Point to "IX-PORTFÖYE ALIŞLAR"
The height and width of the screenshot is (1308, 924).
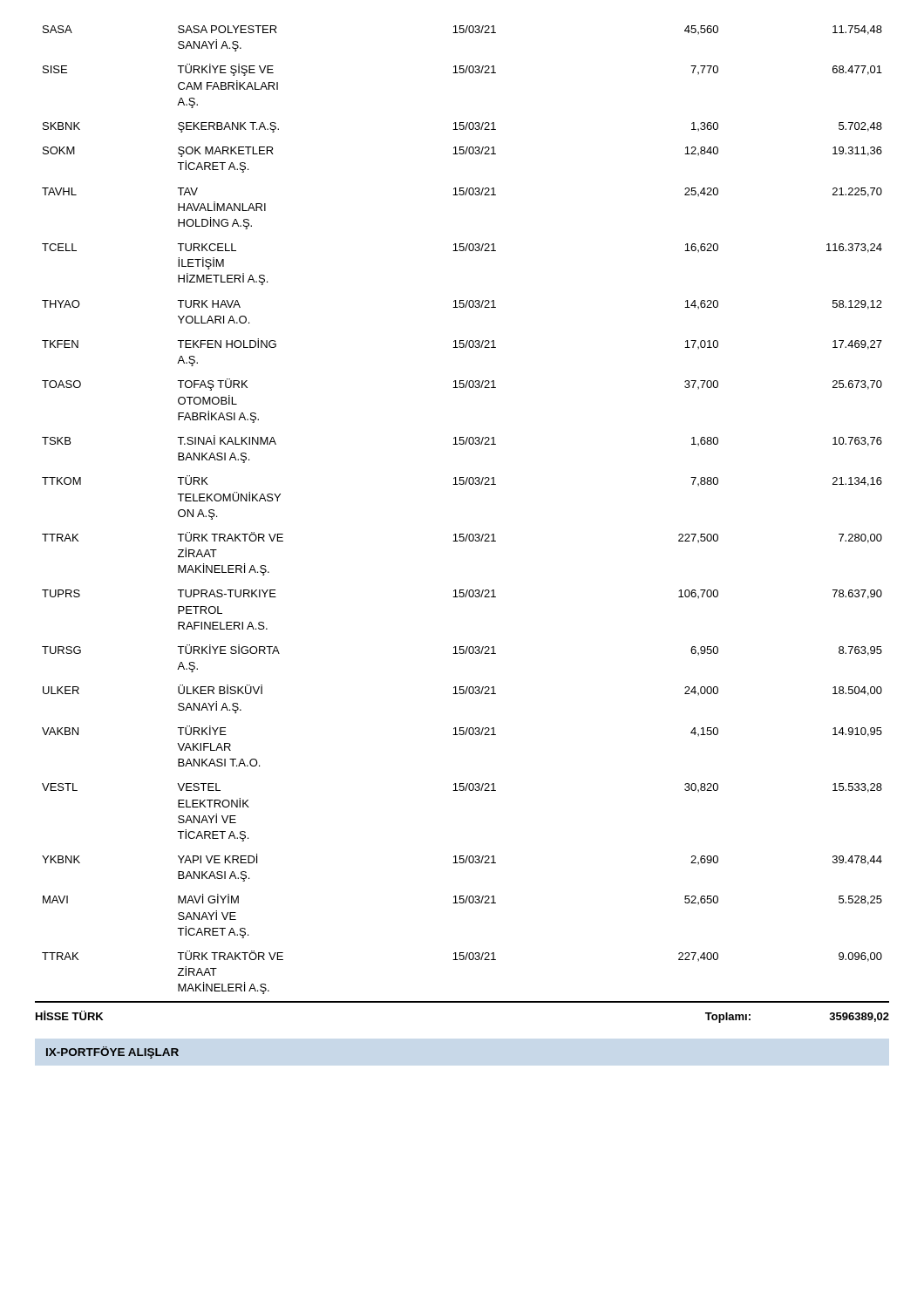point(112,1052)
